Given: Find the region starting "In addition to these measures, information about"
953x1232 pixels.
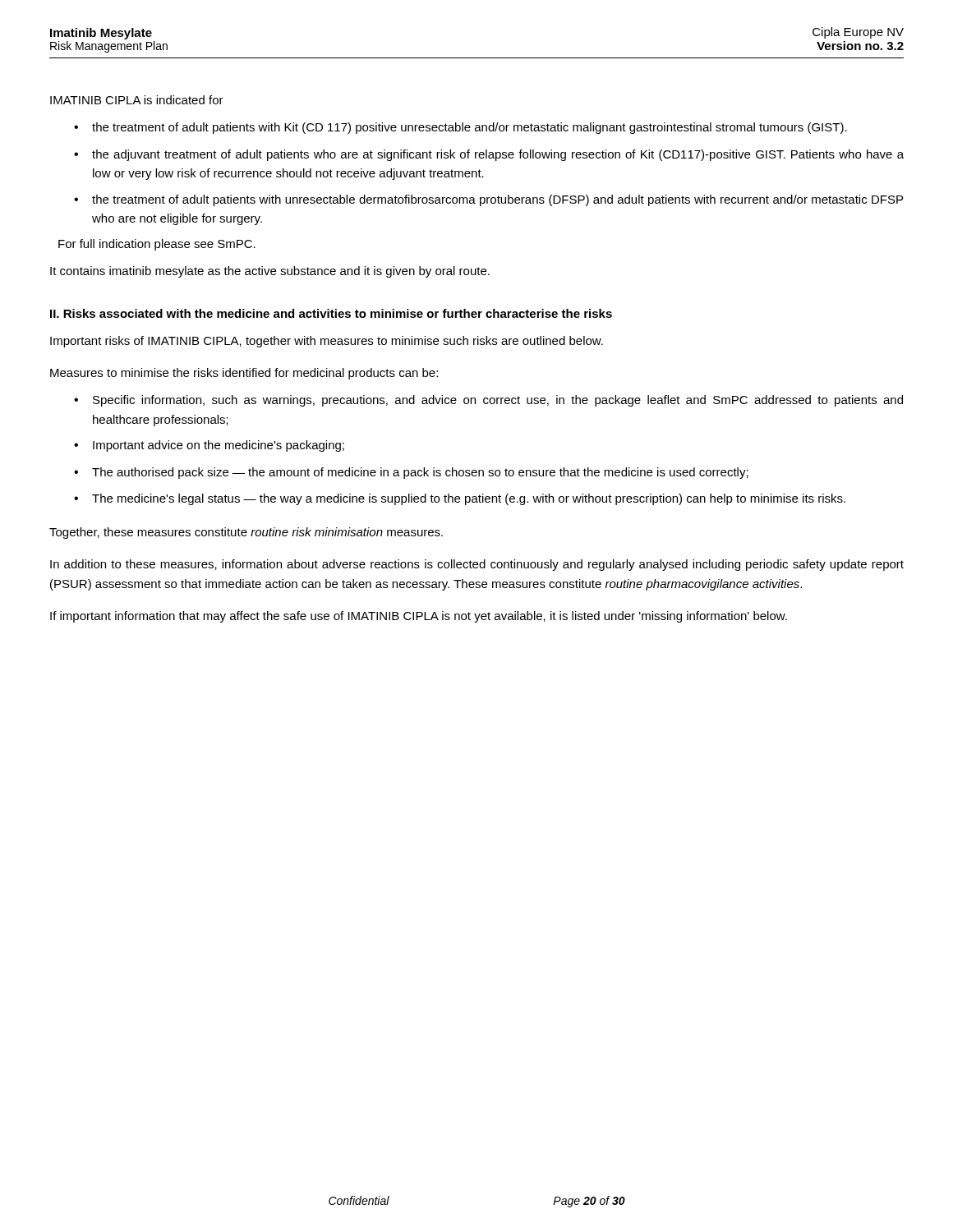Looking at the screenshot, I should pos(476,574).
